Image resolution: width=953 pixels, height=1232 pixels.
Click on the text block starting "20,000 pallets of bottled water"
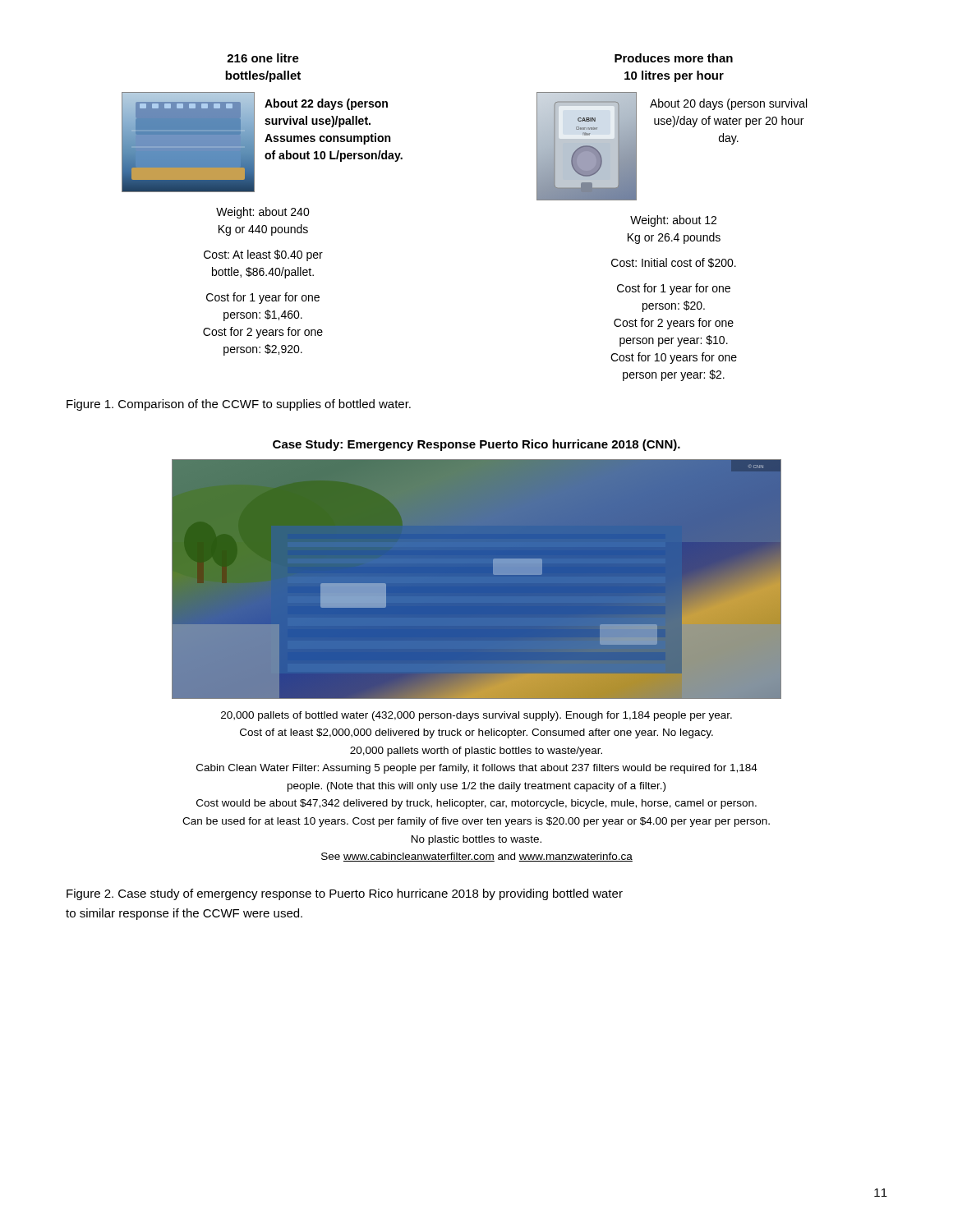pos(476,786)
